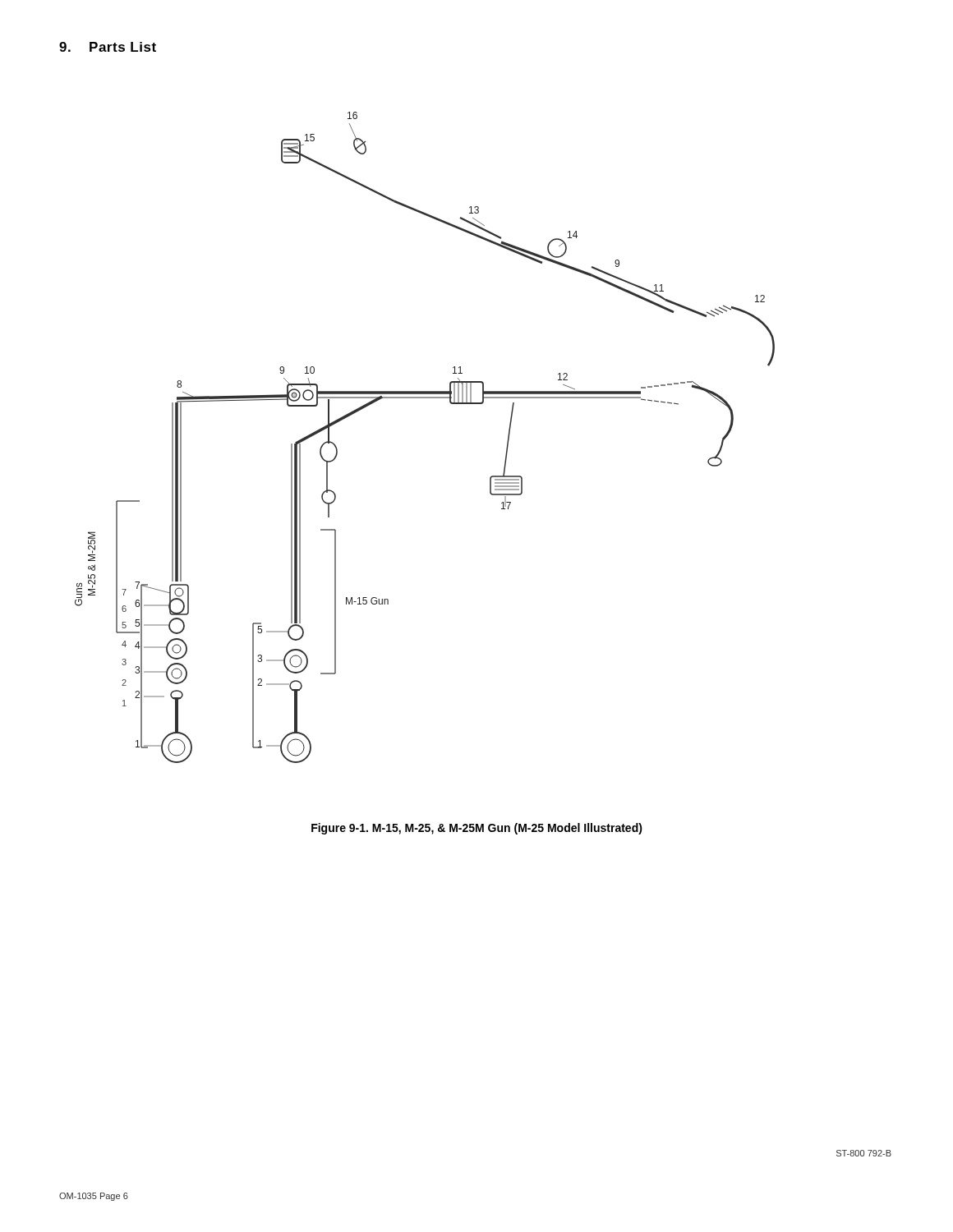This screenshot has height=1232, width=953.
Task: Navigate to the block starting "9. Parts List"
Action: [x=108, y=47]
